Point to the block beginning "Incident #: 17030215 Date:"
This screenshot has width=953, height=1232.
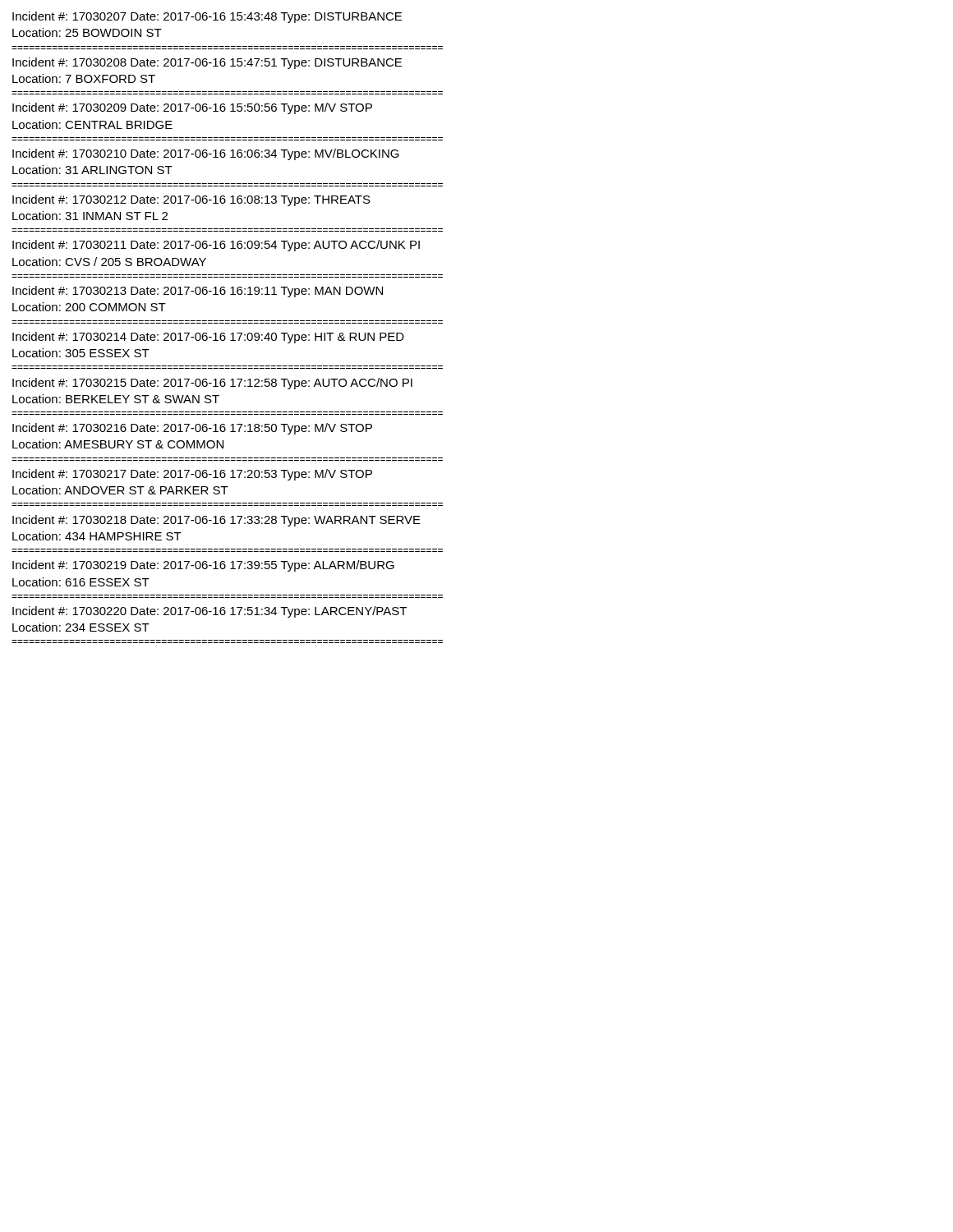(x=212, y=384)
